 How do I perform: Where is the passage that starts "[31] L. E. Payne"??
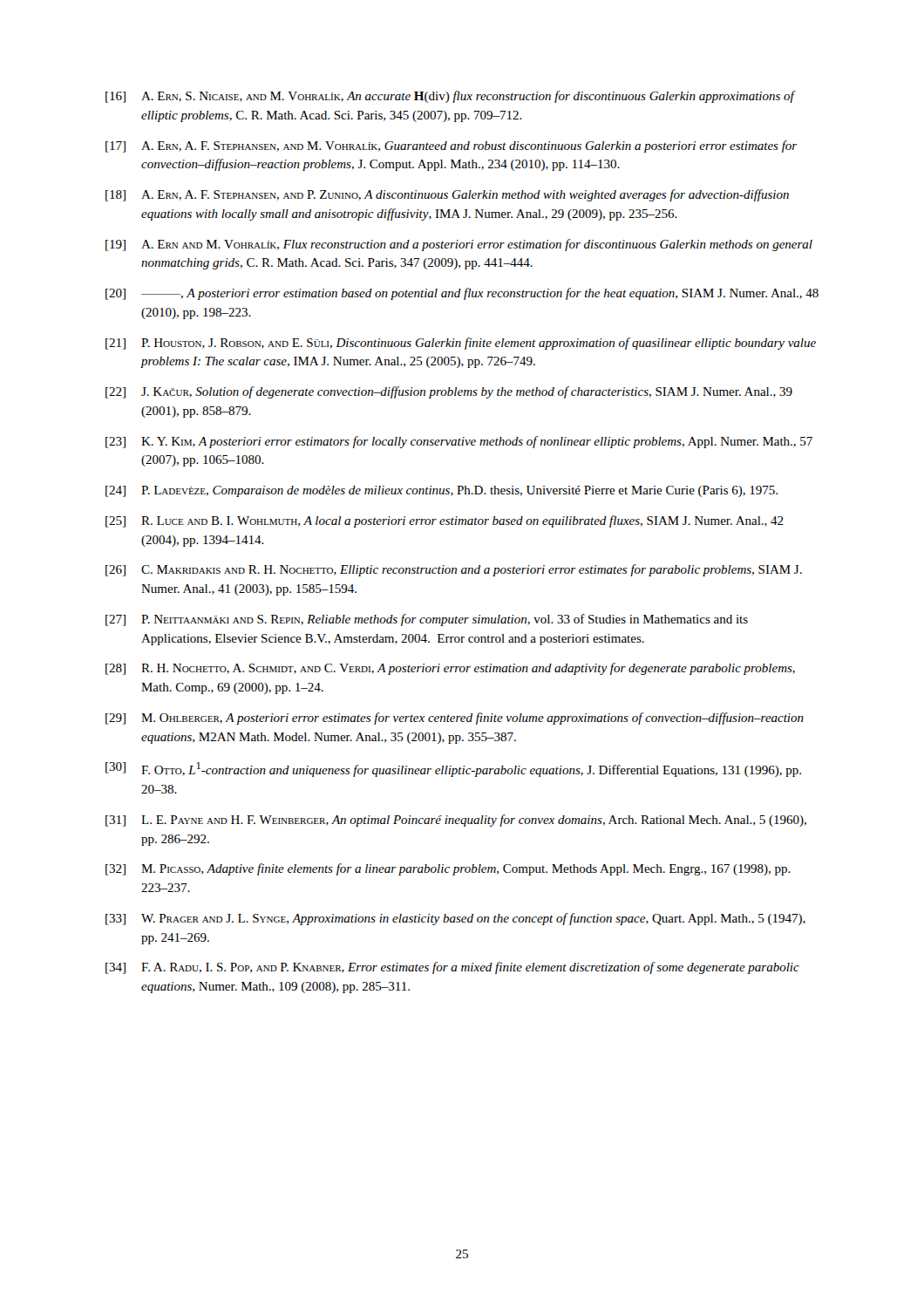click(462, 830)
